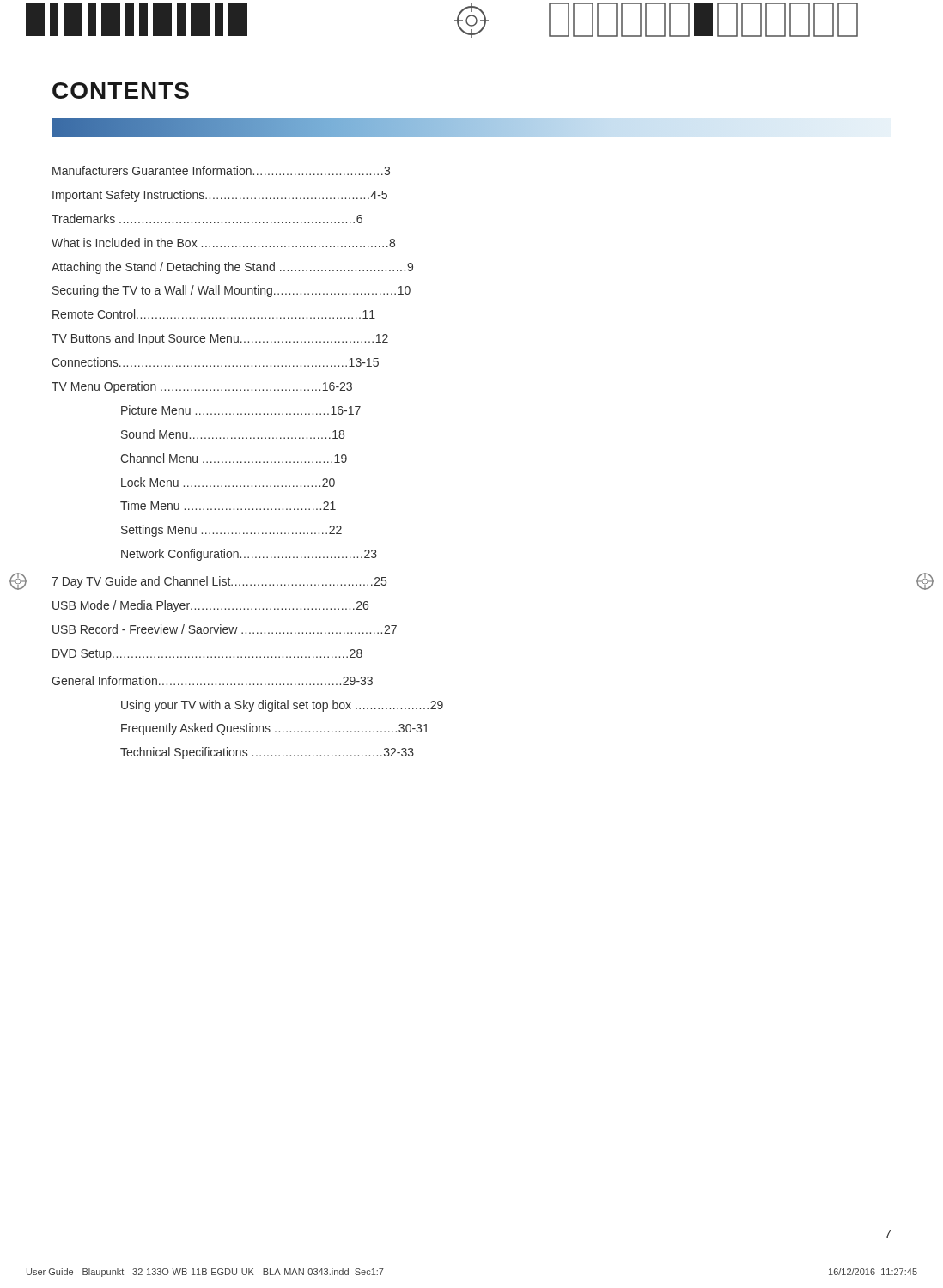Select the list item with the text "USB Record - Freeview /"
Viewport: 943px width, 1288px height.
224,629
